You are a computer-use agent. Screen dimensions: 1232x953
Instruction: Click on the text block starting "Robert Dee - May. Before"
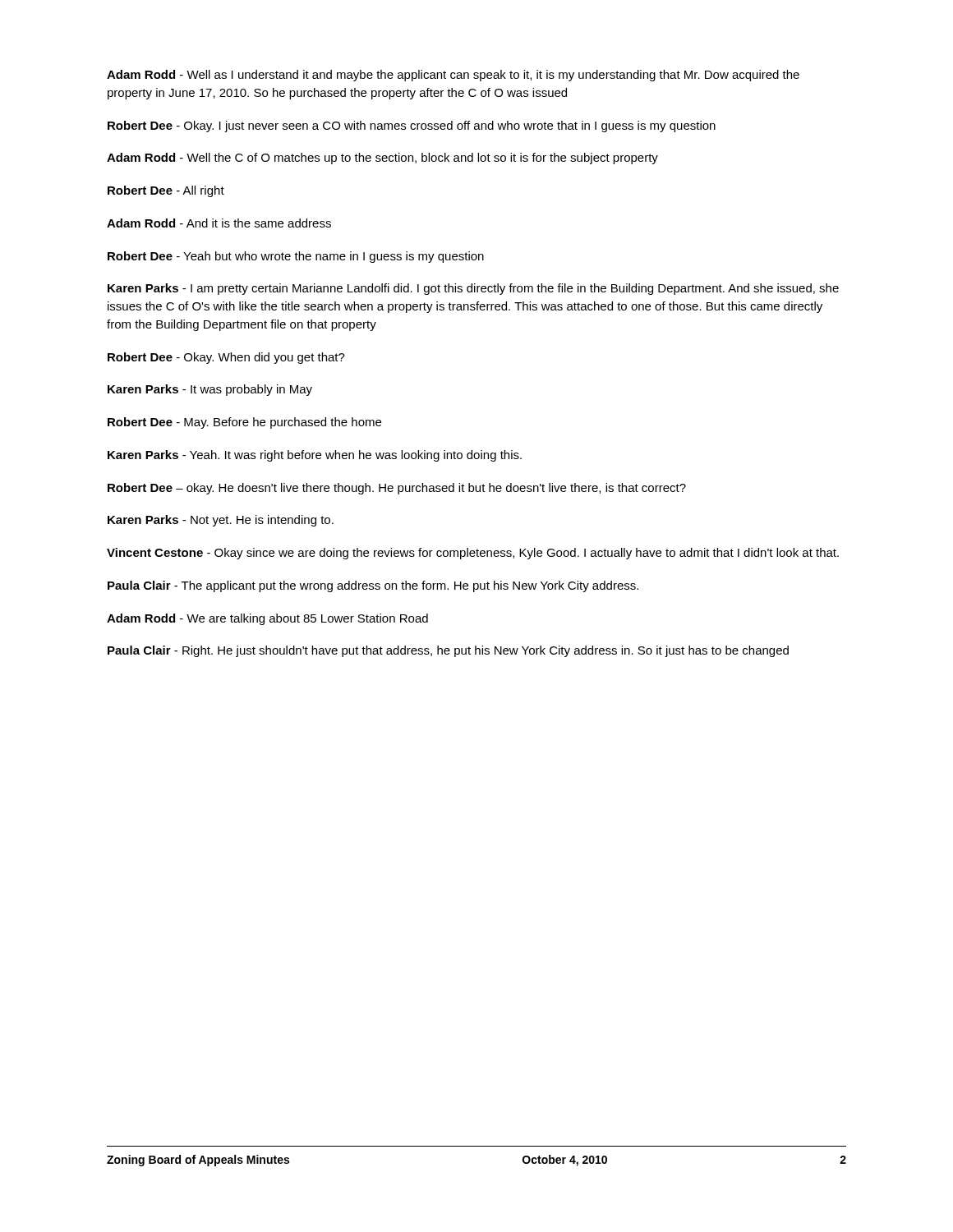click(x=244, y=422)
